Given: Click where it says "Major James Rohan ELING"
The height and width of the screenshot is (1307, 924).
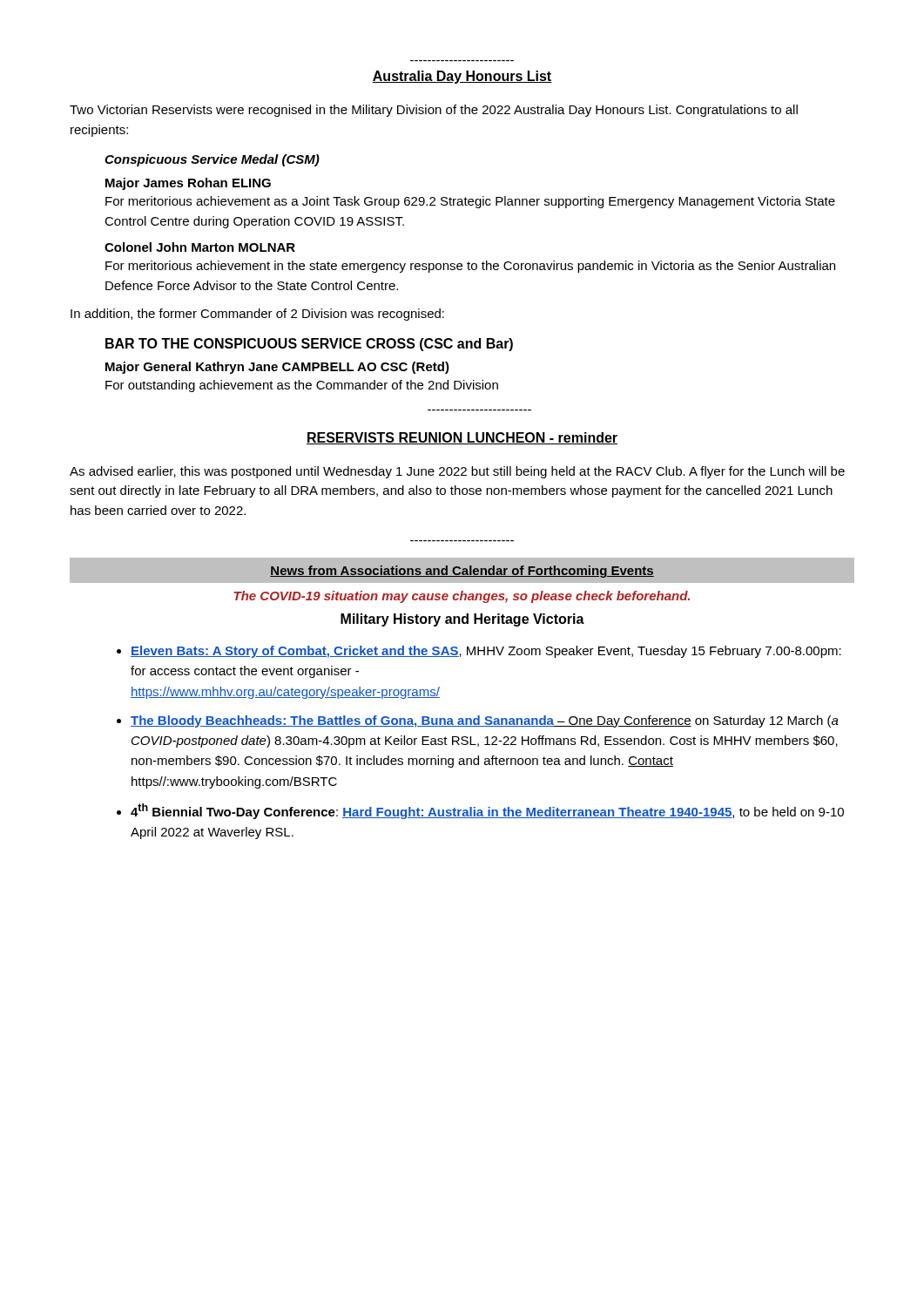Looking at the screenshot, I should pyautogui.click(x=188, y=183).
